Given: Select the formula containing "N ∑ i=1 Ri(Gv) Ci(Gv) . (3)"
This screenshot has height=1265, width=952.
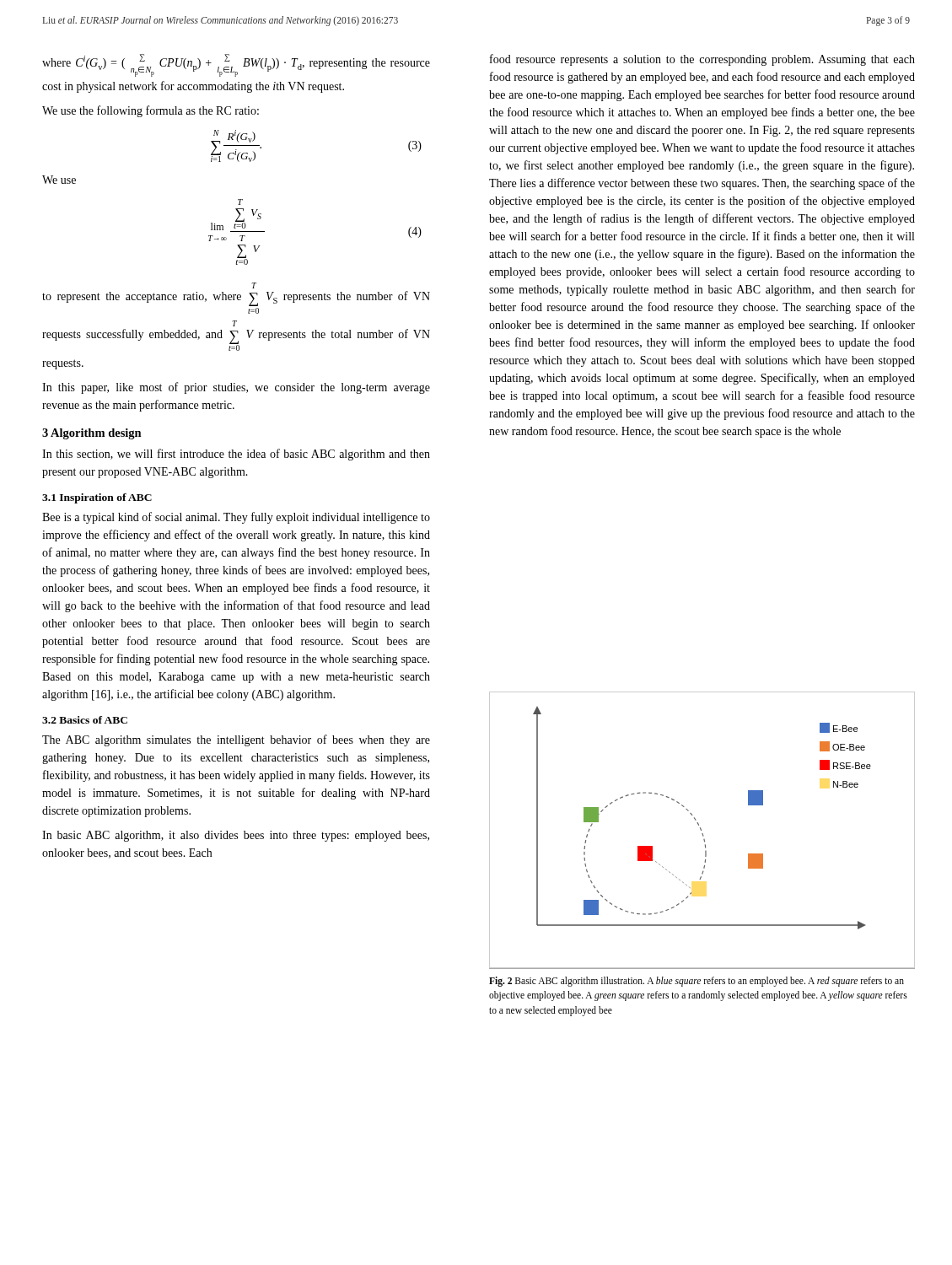Looking at the screenshot, I should pos(236,146).
